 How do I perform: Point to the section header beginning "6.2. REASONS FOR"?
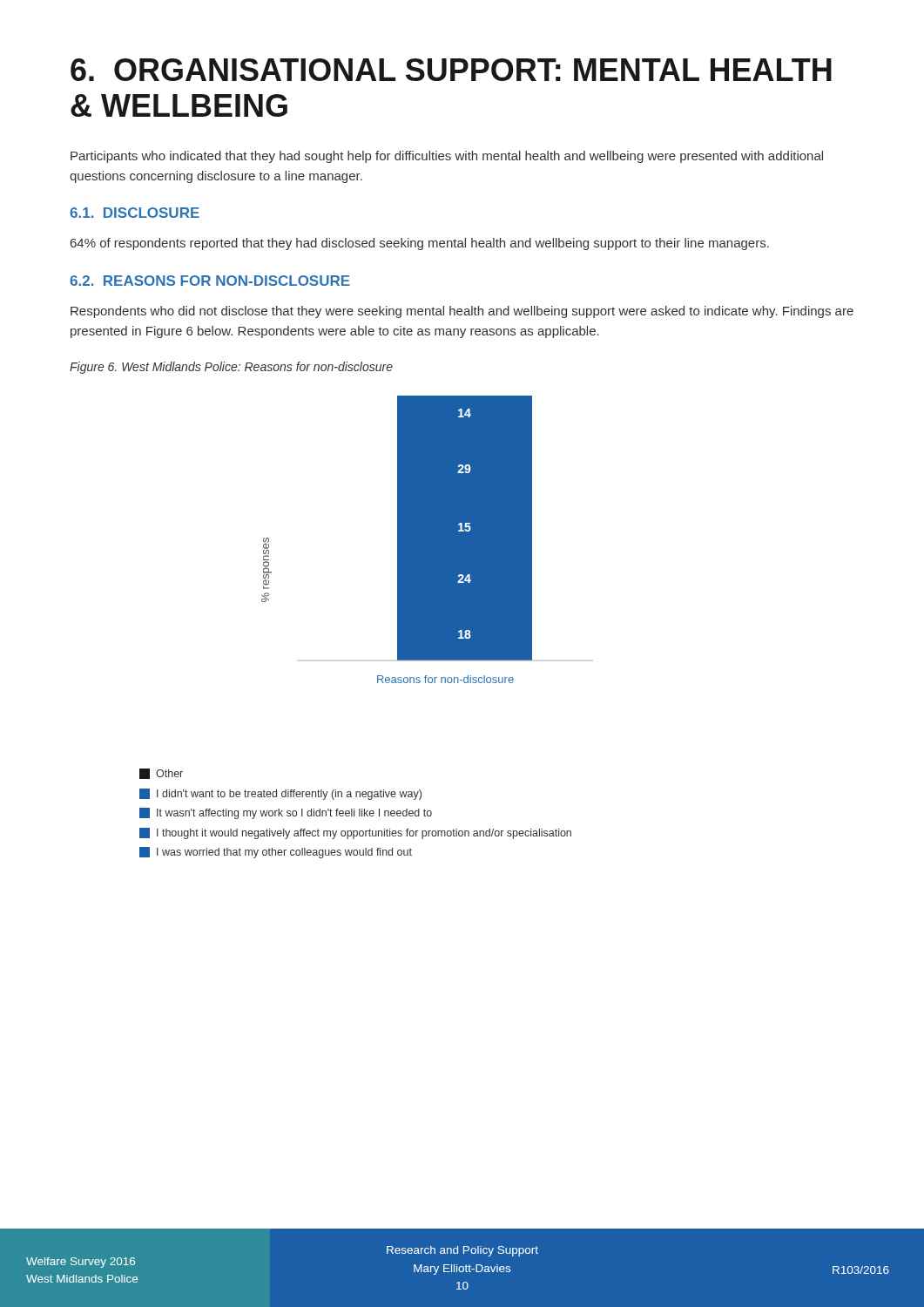210,281
